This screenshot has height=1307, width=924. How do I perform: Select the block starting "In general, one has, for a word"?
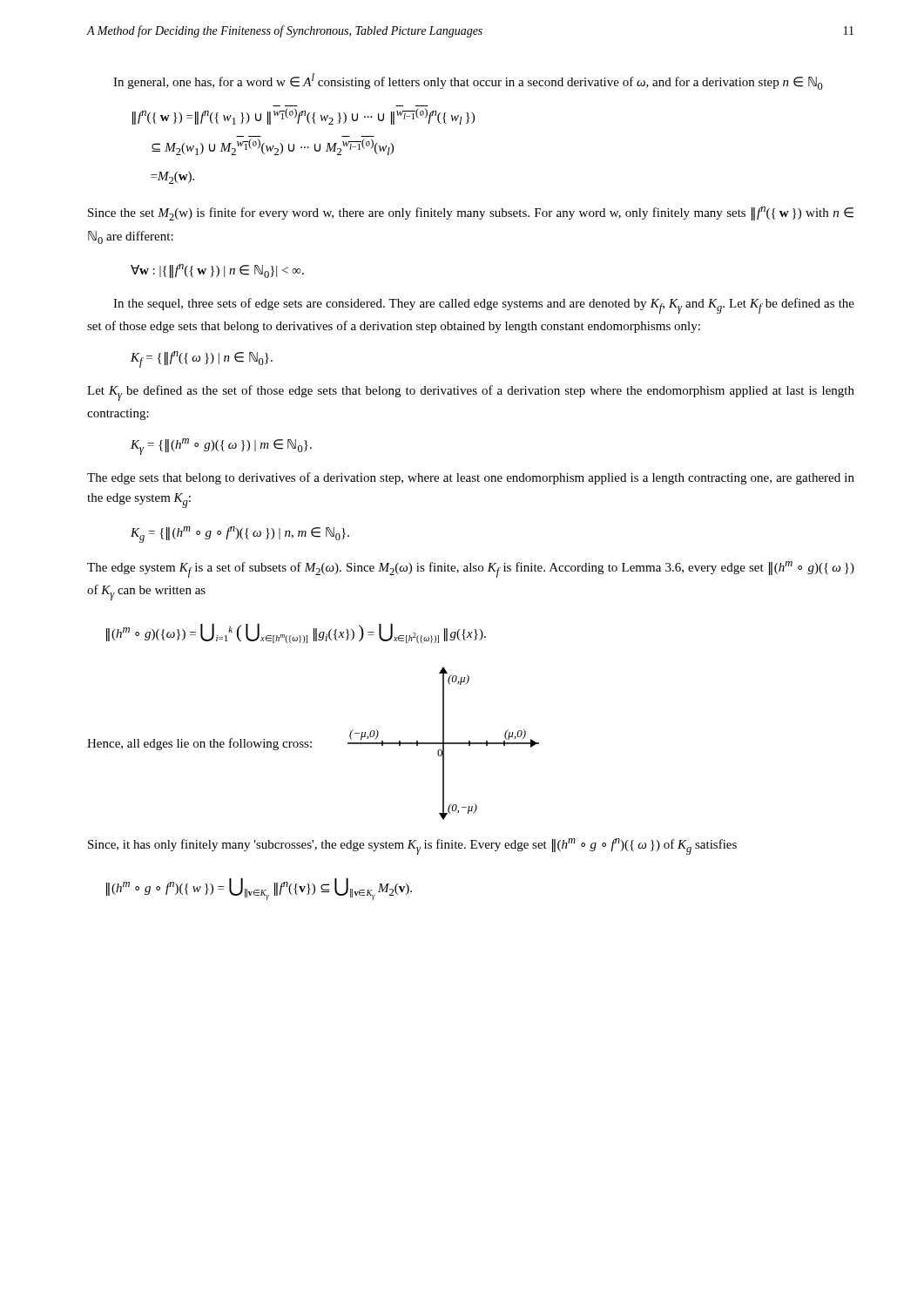click(468, 82)
